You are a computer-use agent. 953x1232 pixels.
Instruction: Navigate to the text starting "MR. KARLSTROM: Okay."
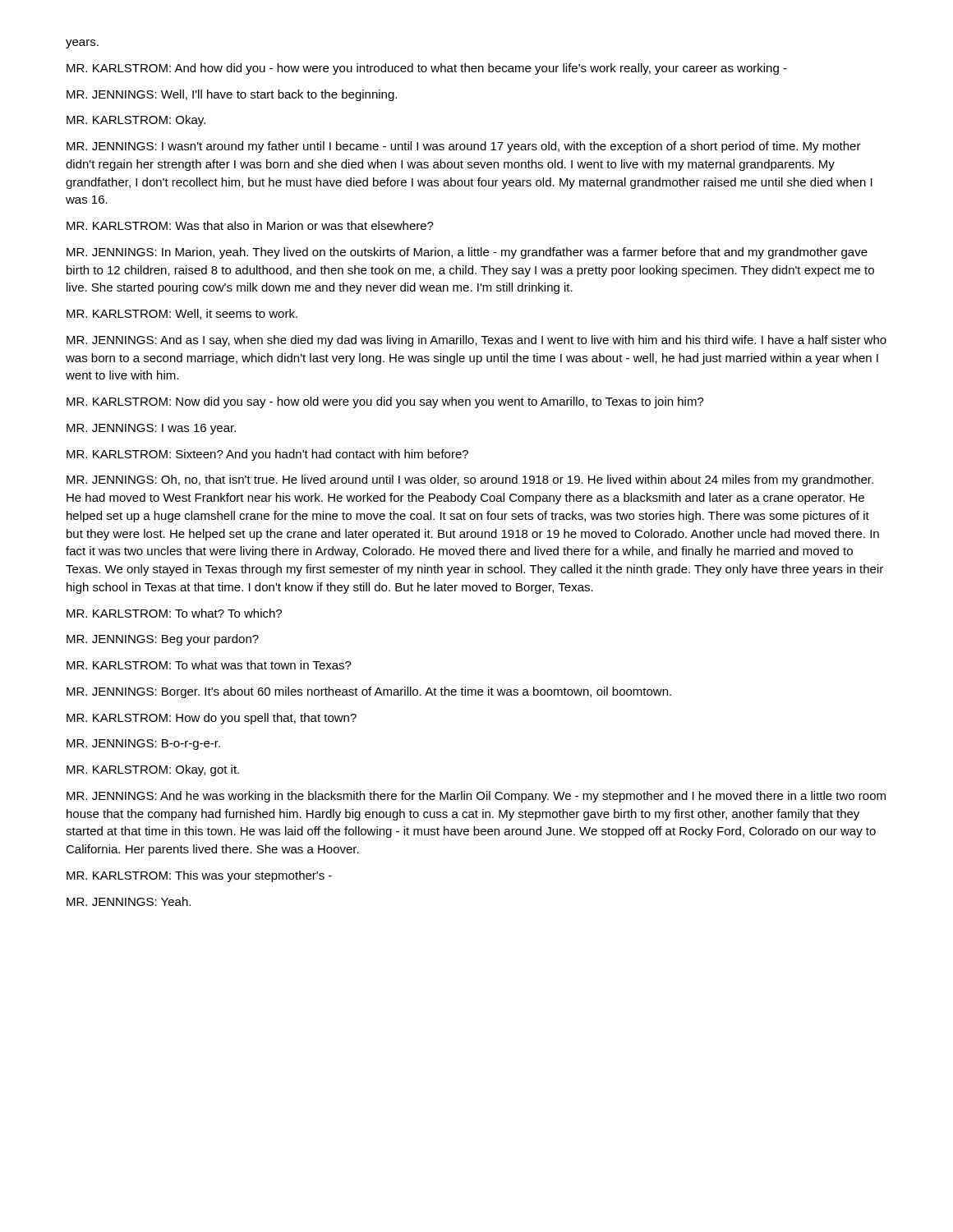(136, 120)
